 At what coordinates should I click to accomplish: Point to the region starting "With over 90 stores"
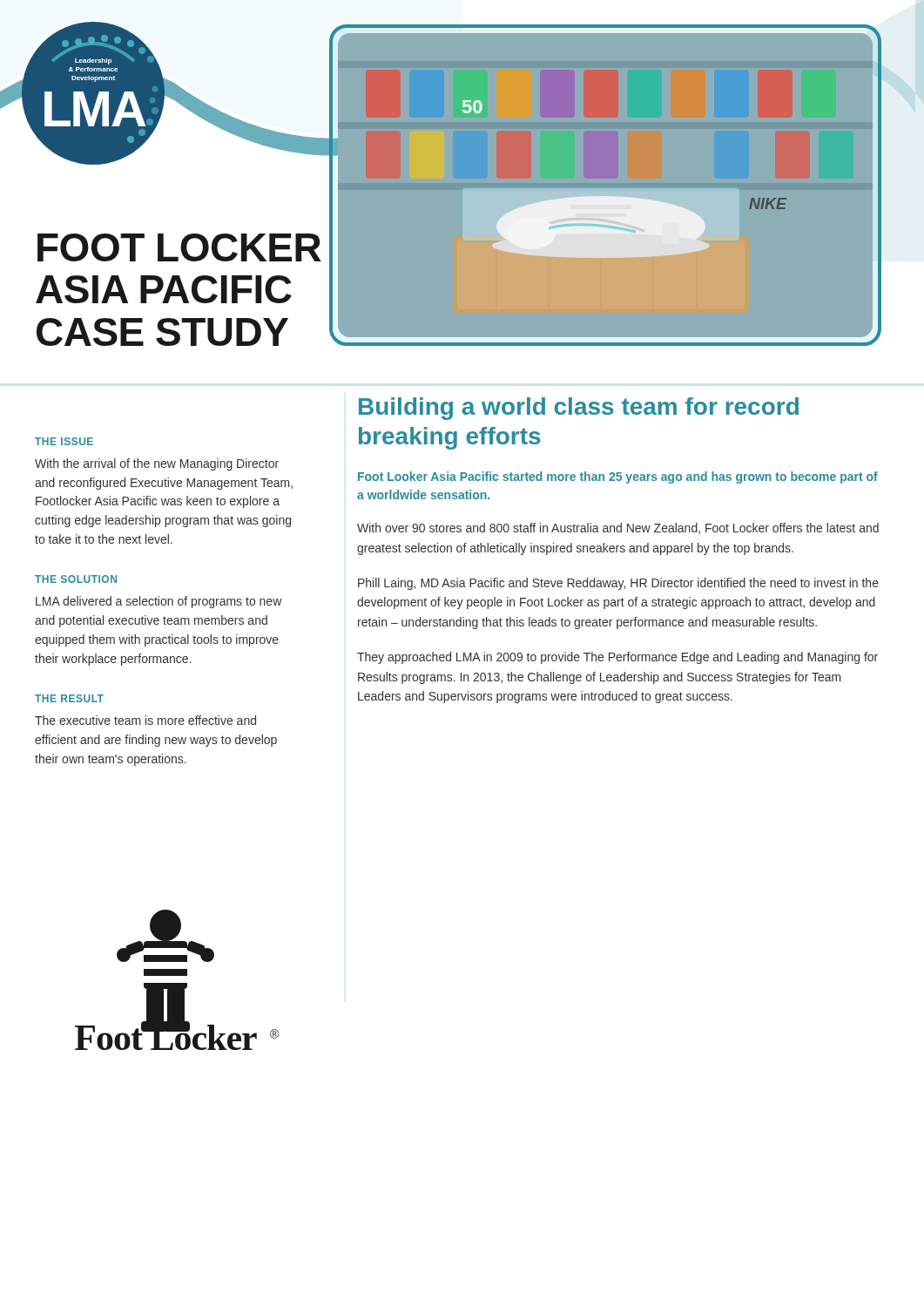tap(618, 538)
